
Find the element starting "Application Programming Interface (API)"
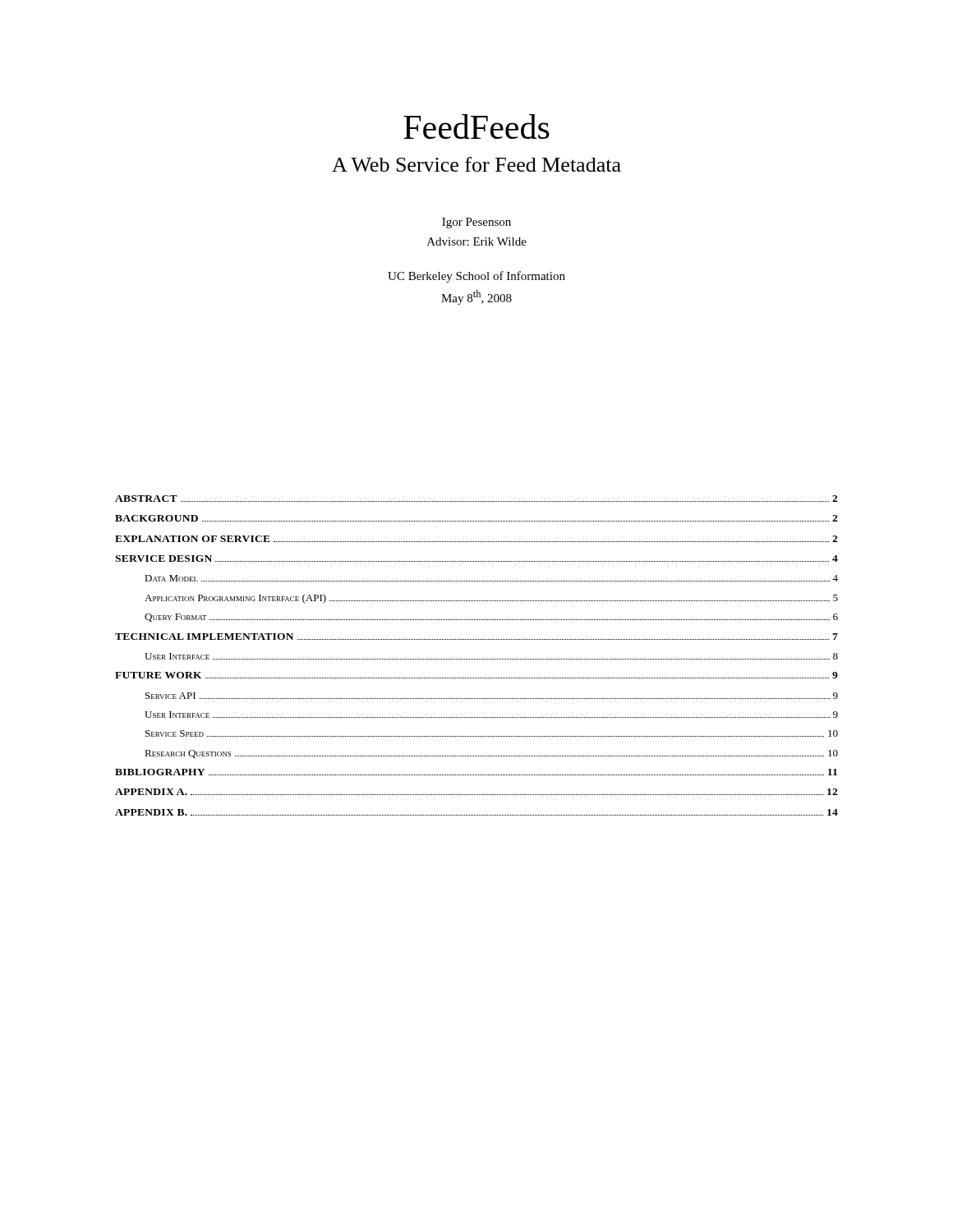pyautogui.click(x=476, y=598)
